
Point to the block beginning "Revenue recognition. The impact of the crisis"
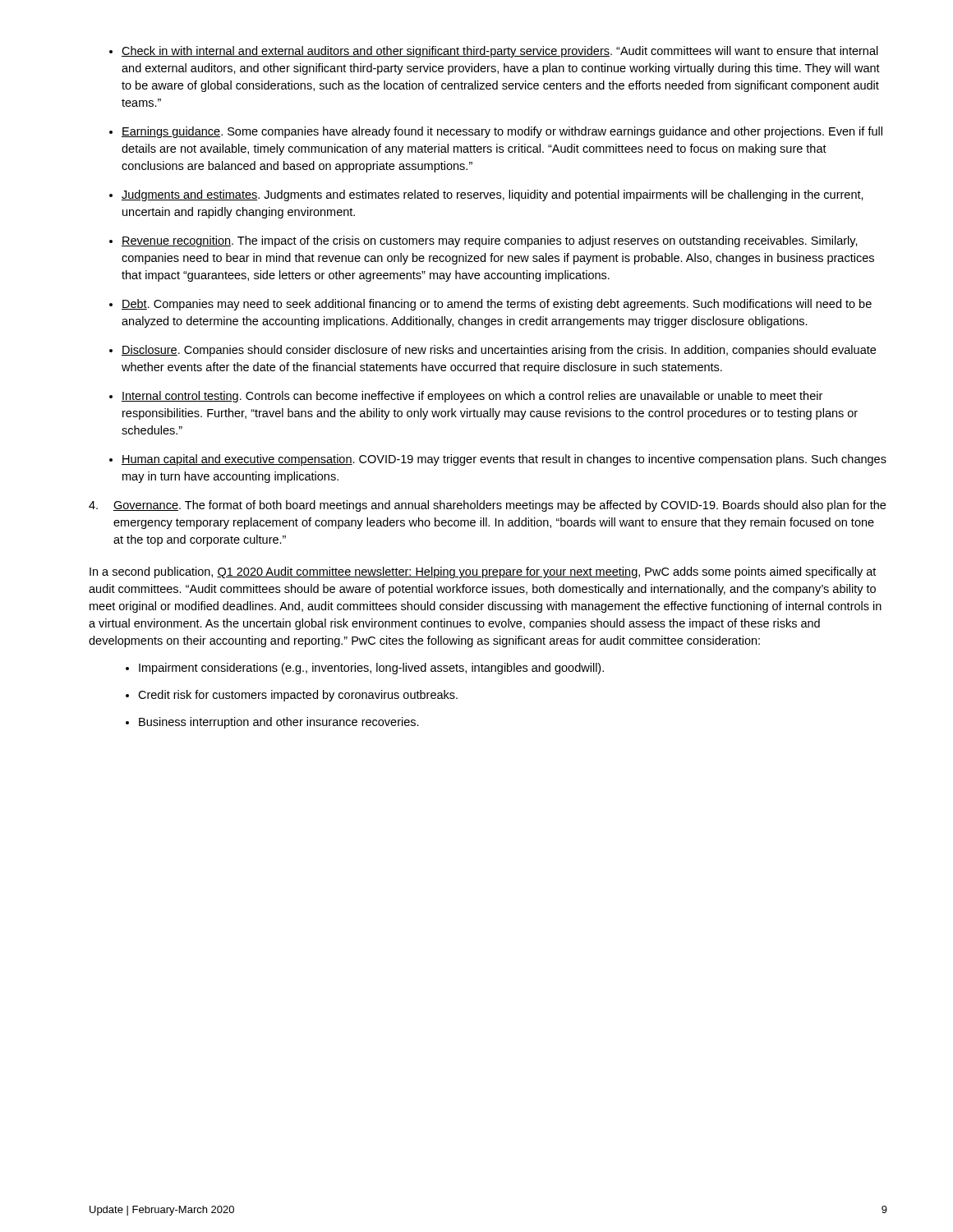504,258
